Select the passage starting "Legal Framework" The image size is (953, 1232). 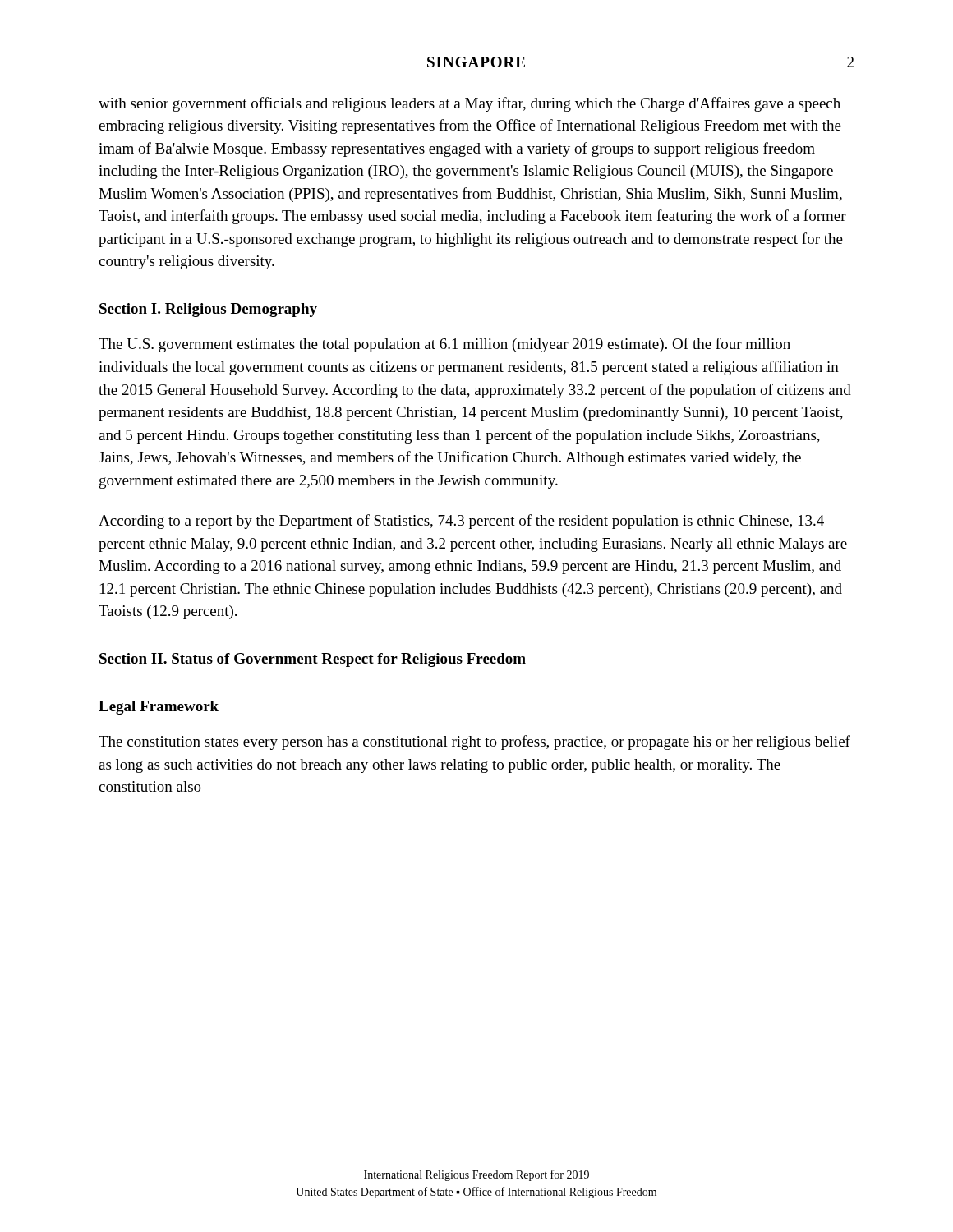pos(159,706)
